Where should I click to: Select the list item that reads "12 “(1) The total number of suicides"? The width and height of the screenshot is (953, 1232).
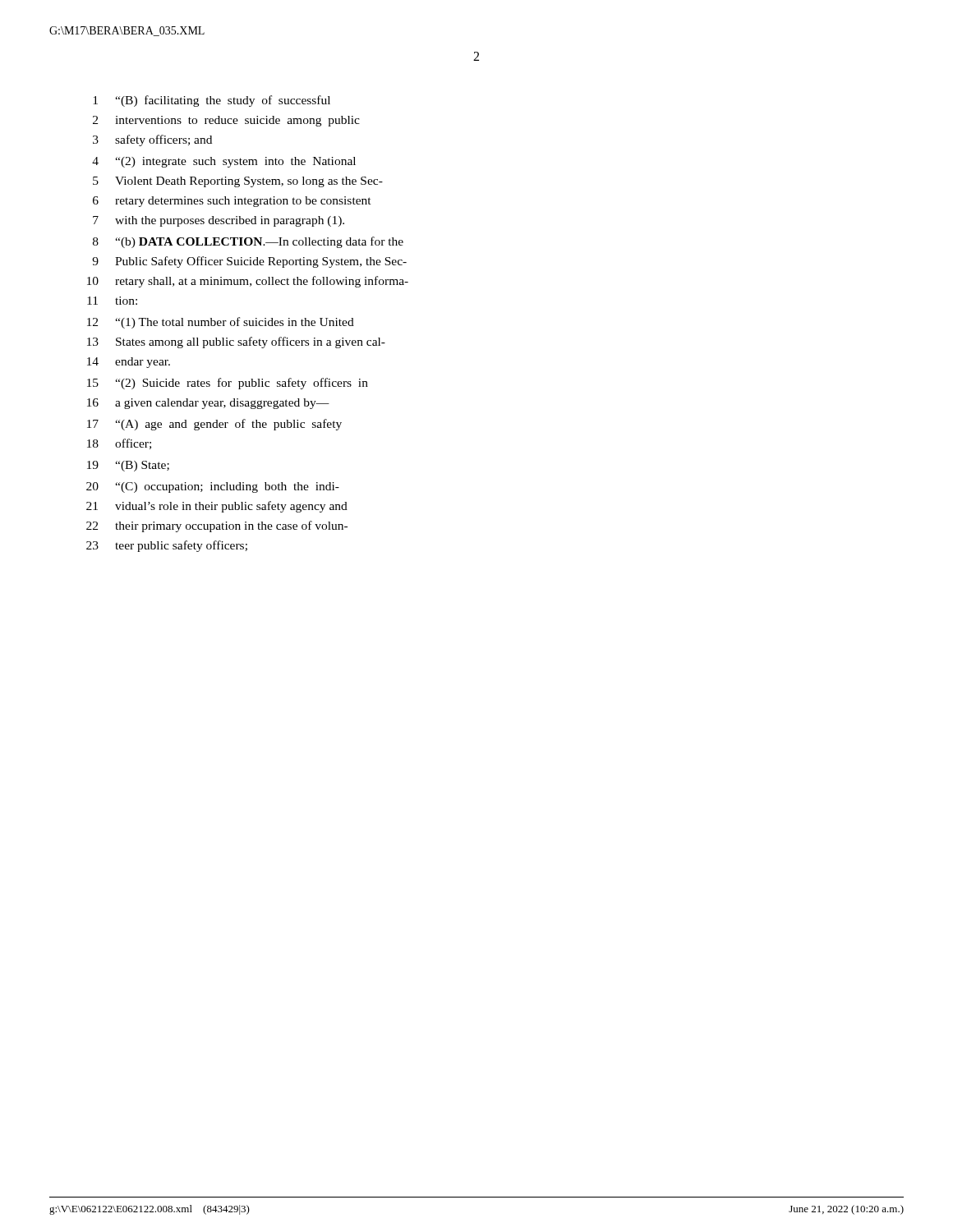221,323
